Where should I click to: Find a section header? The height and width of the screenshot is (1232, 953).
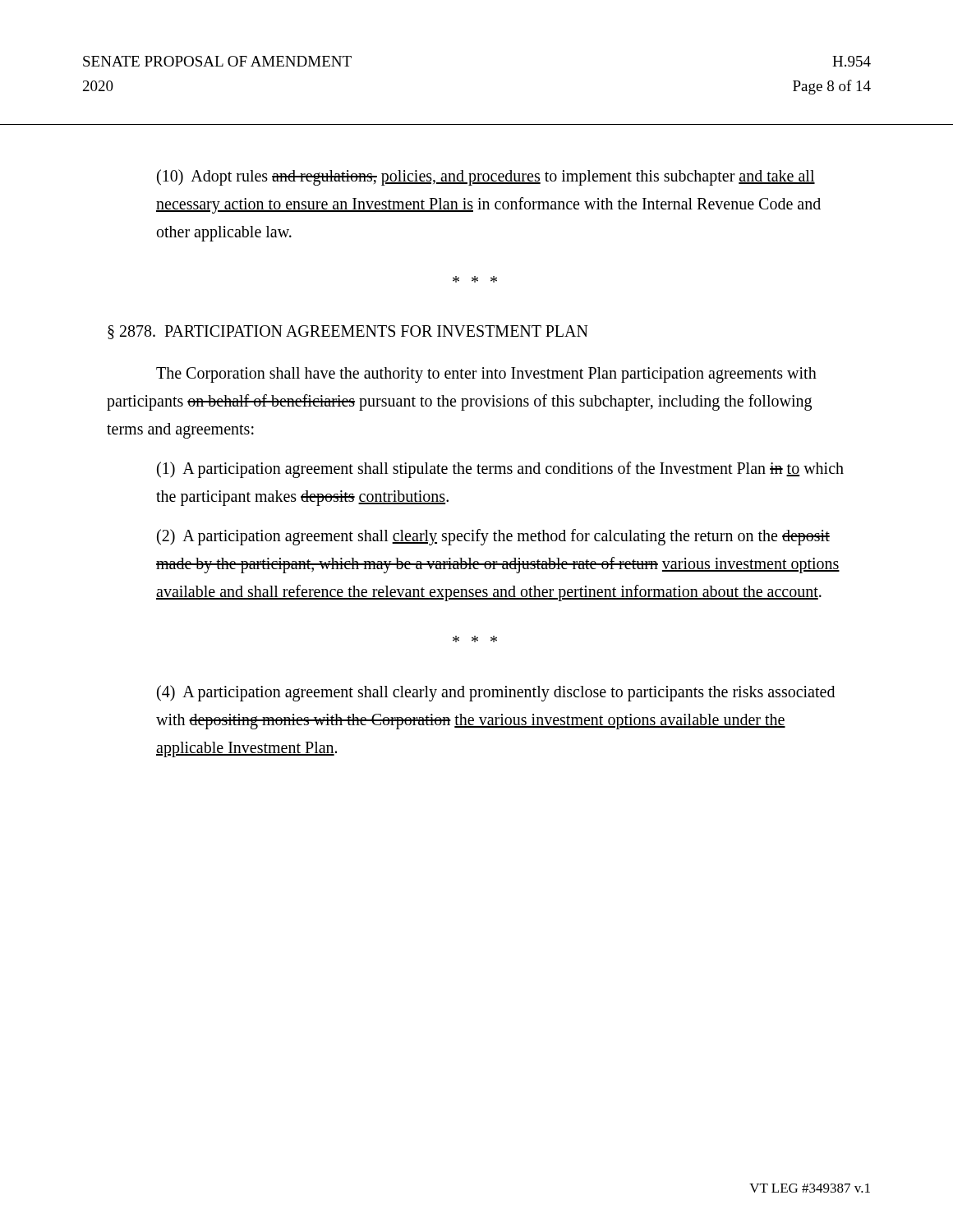click(348, 331)
